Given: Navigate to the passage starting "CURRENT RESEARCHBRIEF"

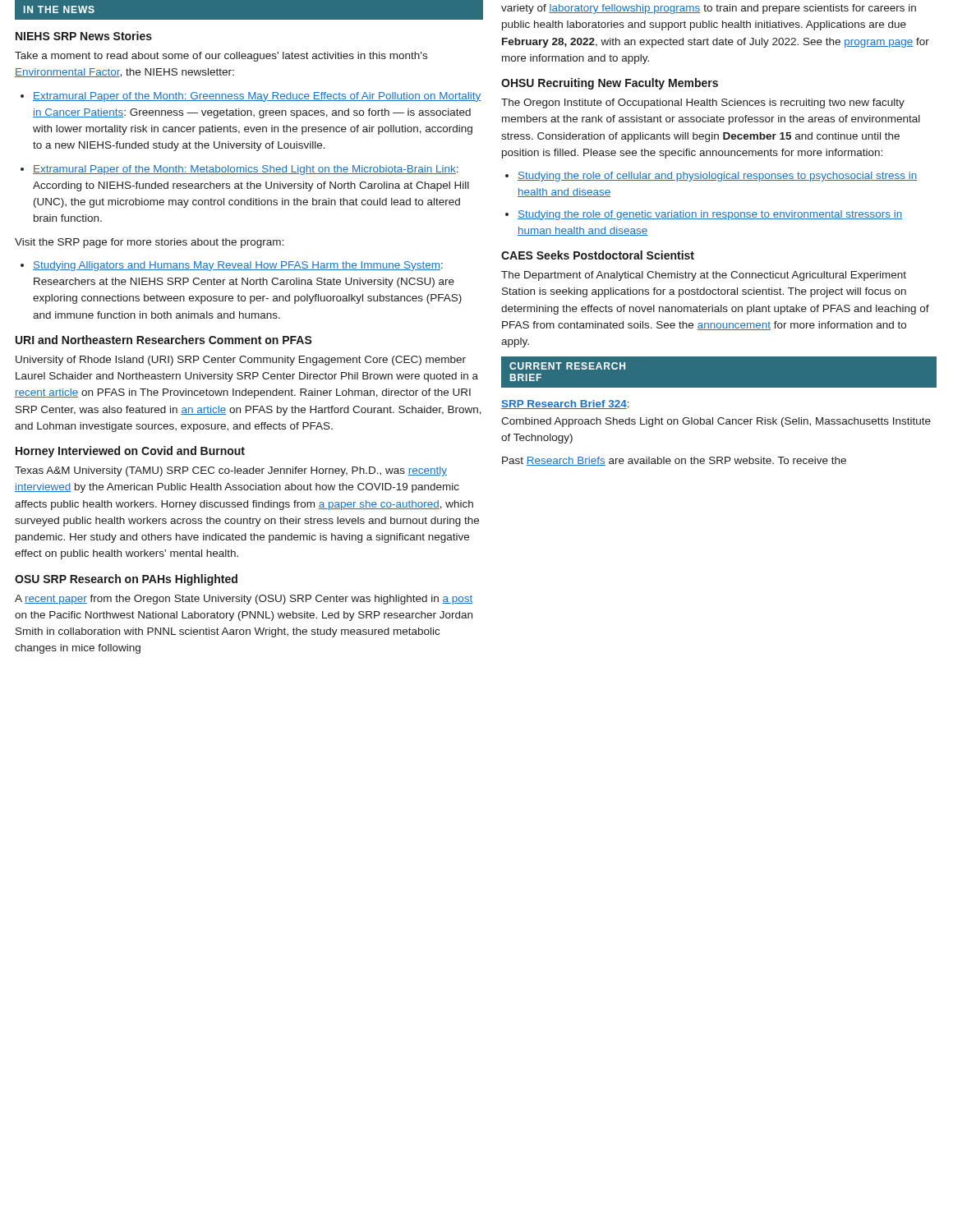Looking at the screenshot, I should click(719, 372).
